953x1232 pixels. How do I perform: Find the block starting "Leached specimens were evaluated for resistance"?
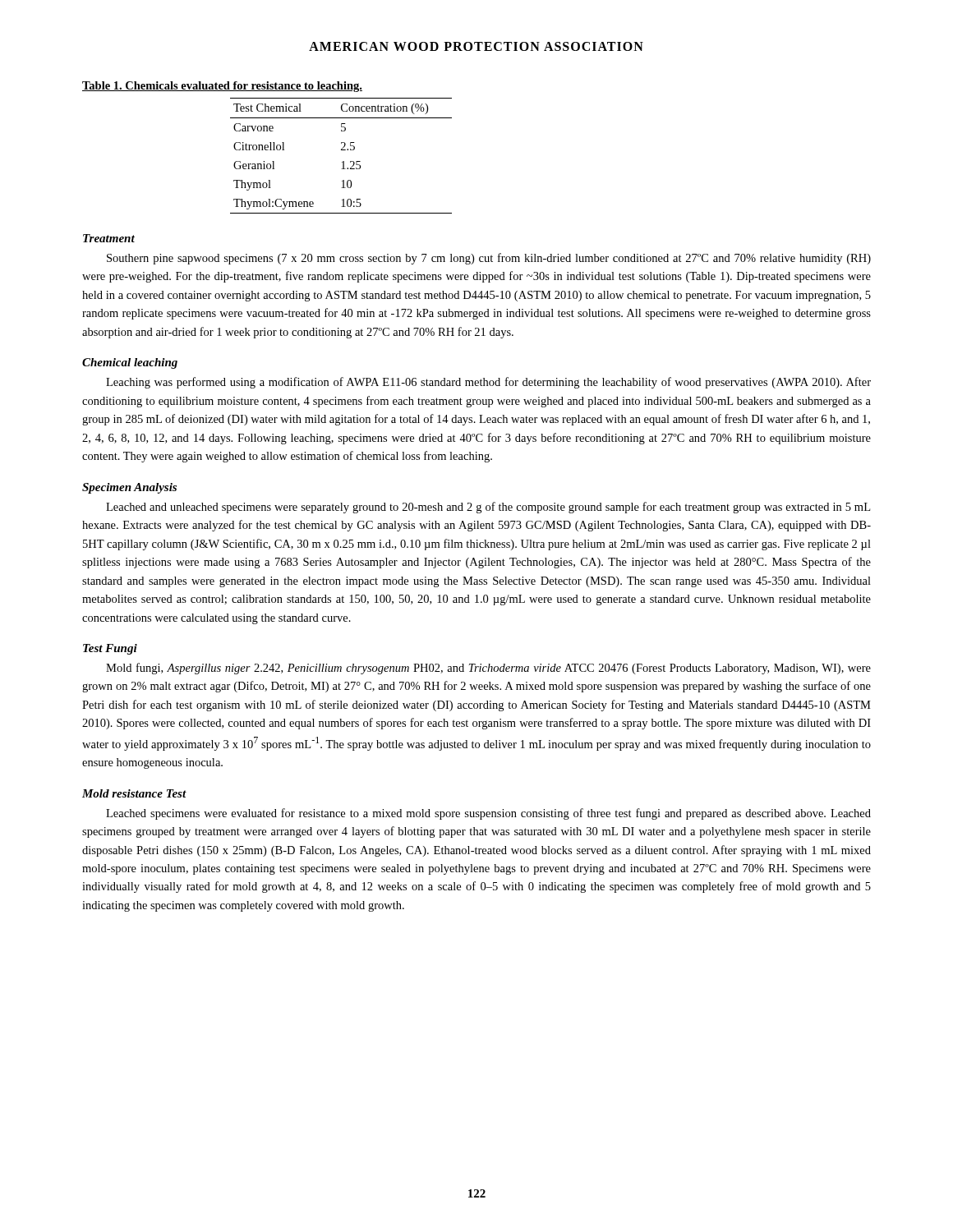click(476, 859)
